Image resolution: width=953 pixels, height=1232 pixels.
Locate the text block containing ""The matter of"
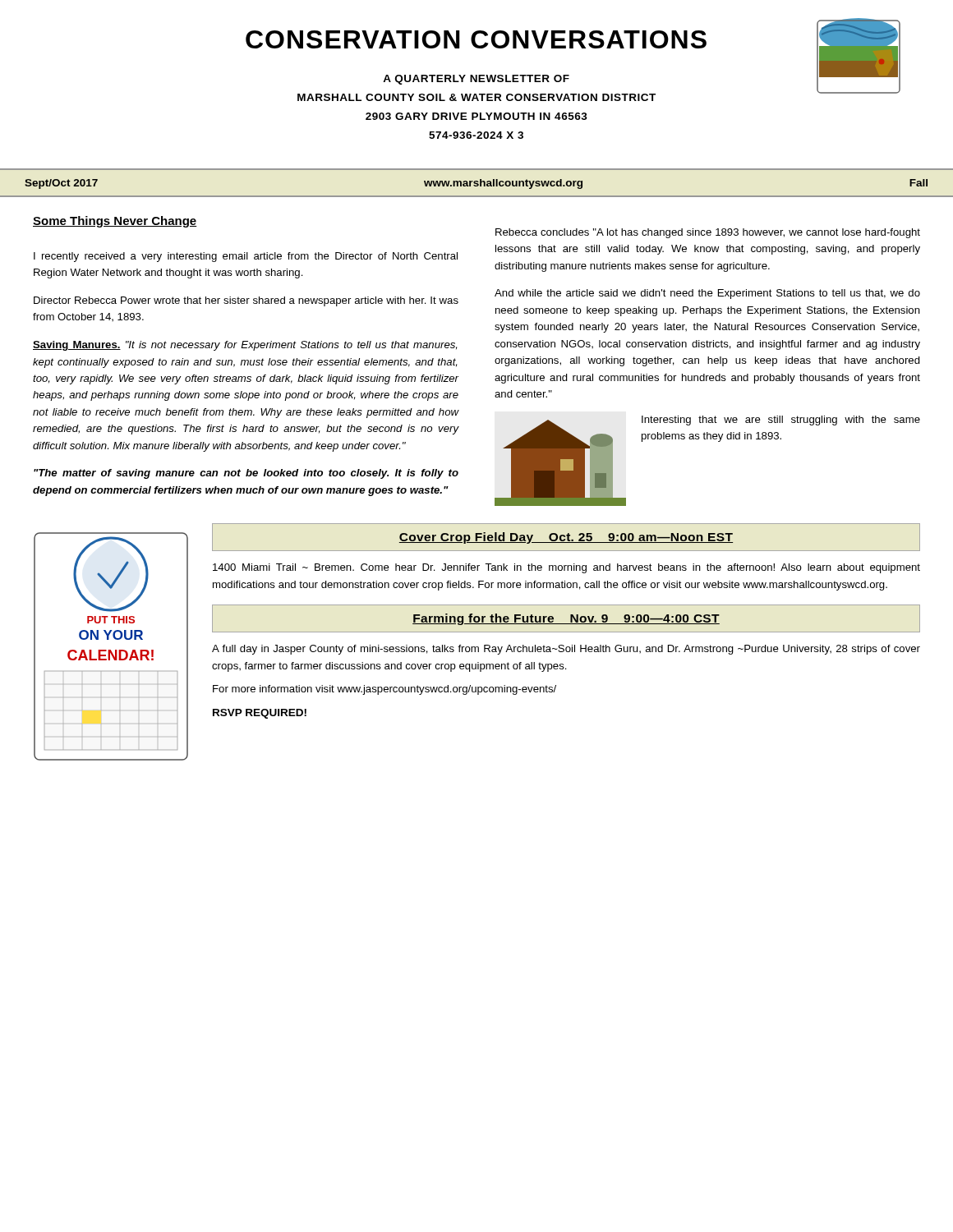[x=246, y=482]
